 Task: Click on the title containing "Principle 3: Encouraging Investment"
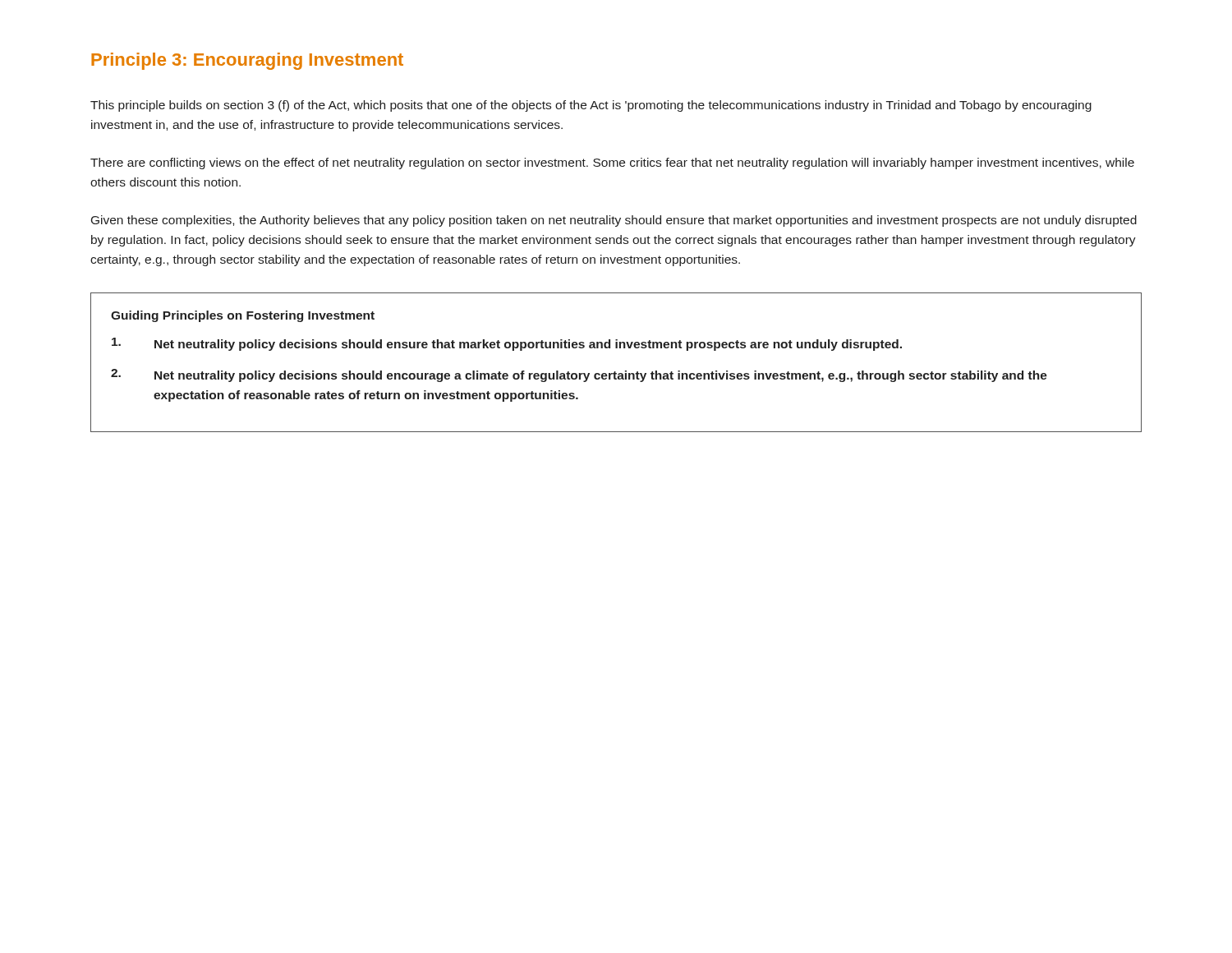(247, 61)
